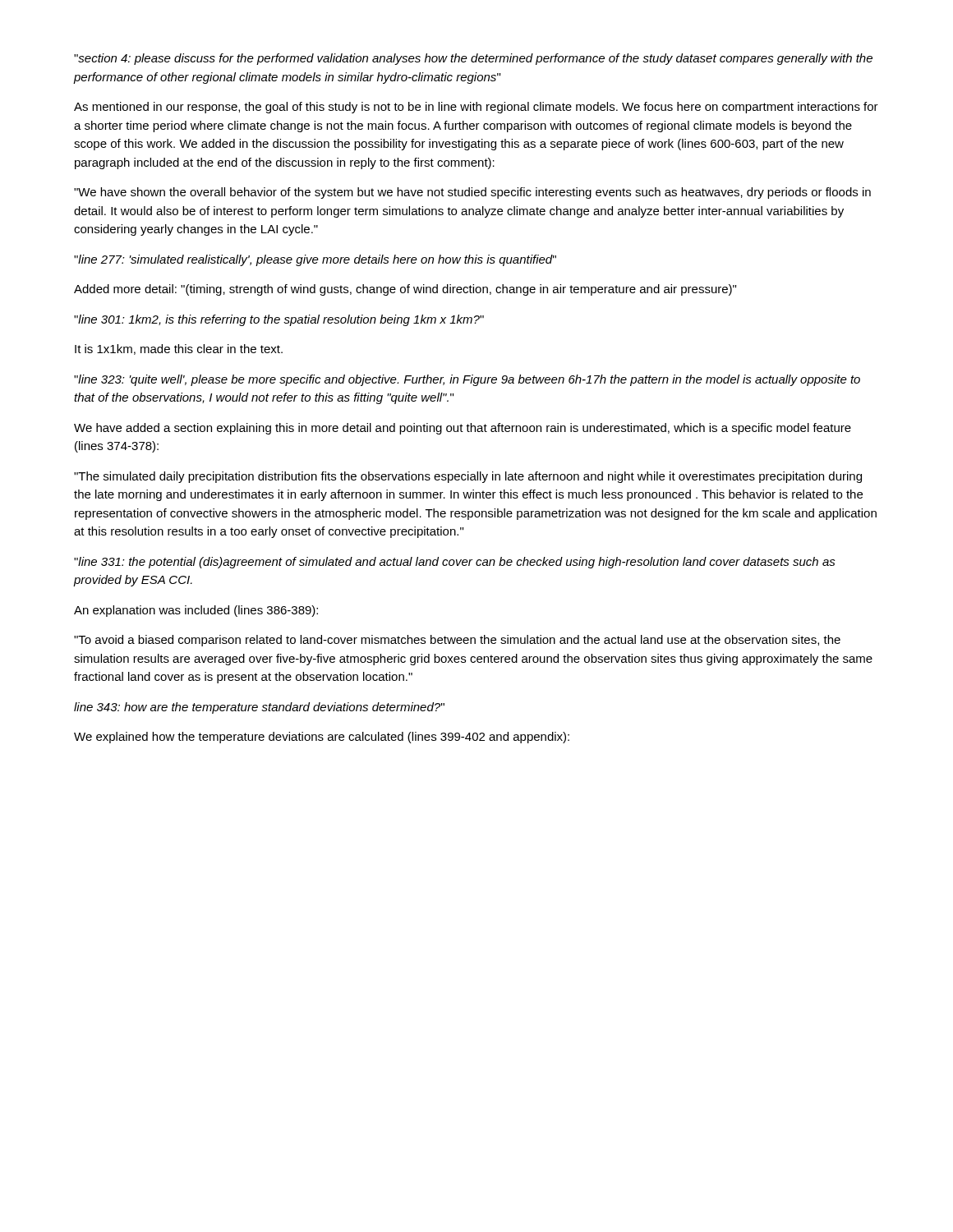Select the block starting "An explanation was included (lines 386-389):"
Screen dimensions: 1232x953
pos(197,609)
